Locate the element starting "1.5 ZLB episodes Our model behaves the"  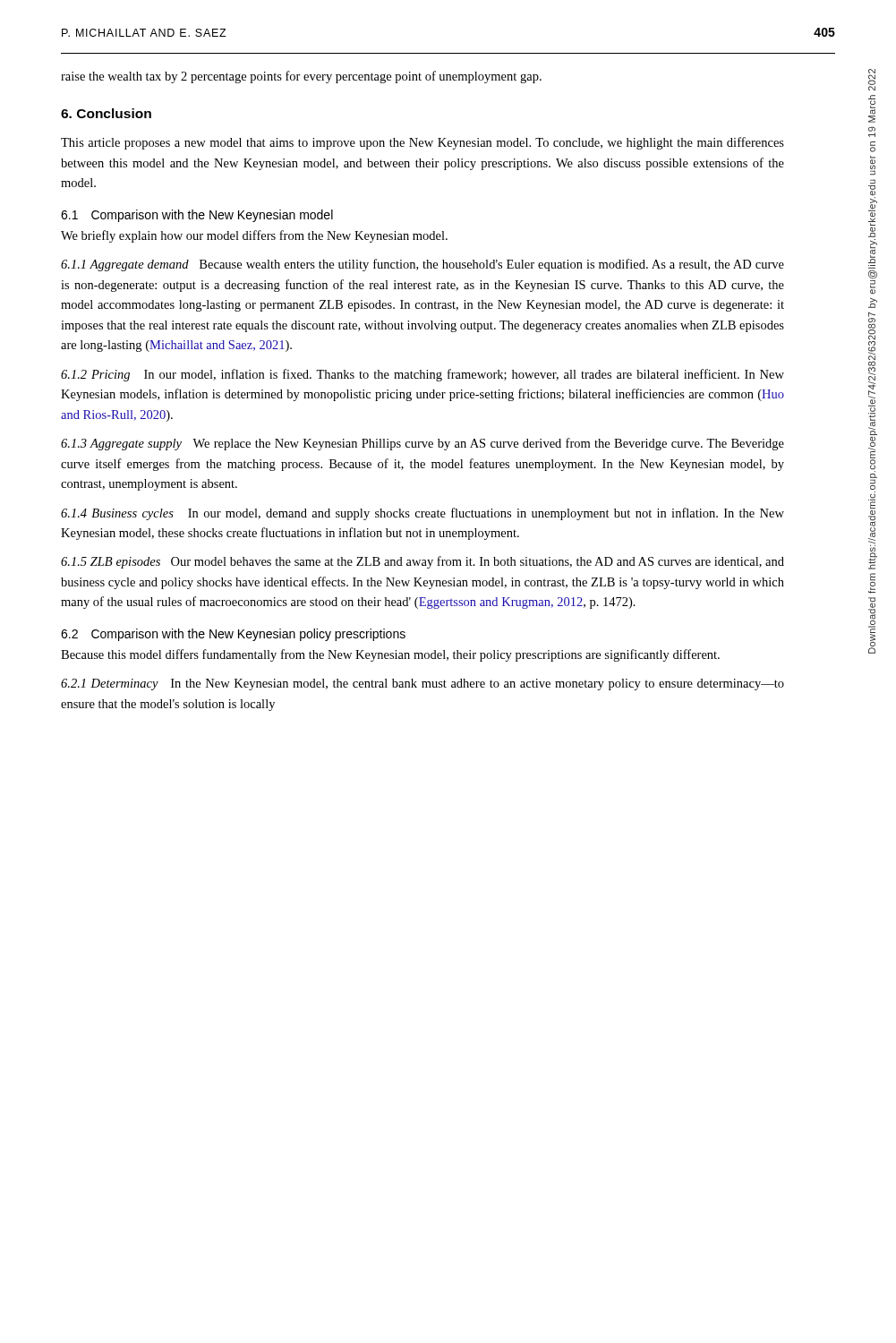pos(422,582)
